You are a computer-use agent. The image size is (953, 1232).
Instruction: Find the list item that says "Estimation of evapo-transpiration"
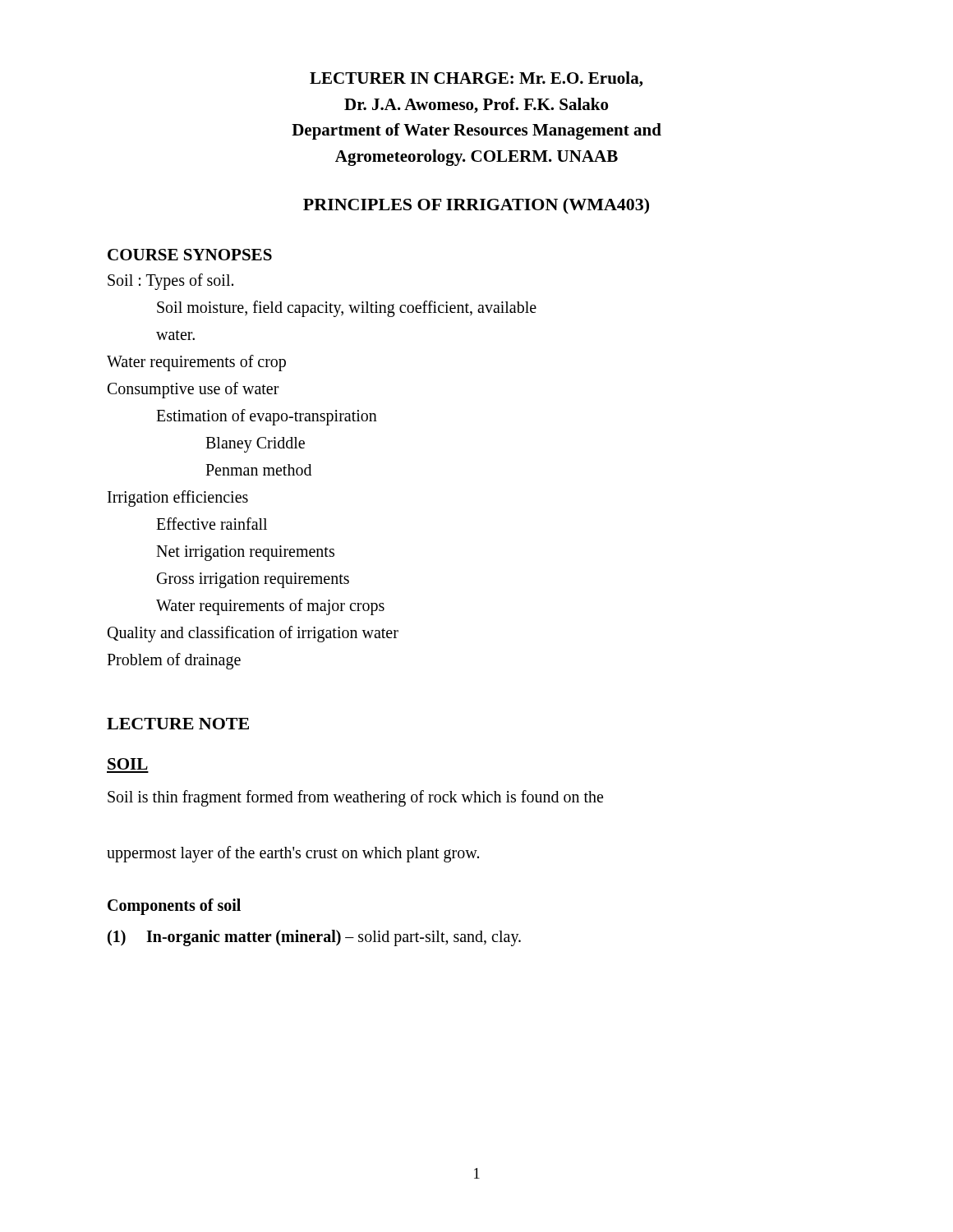click(267, 416)
